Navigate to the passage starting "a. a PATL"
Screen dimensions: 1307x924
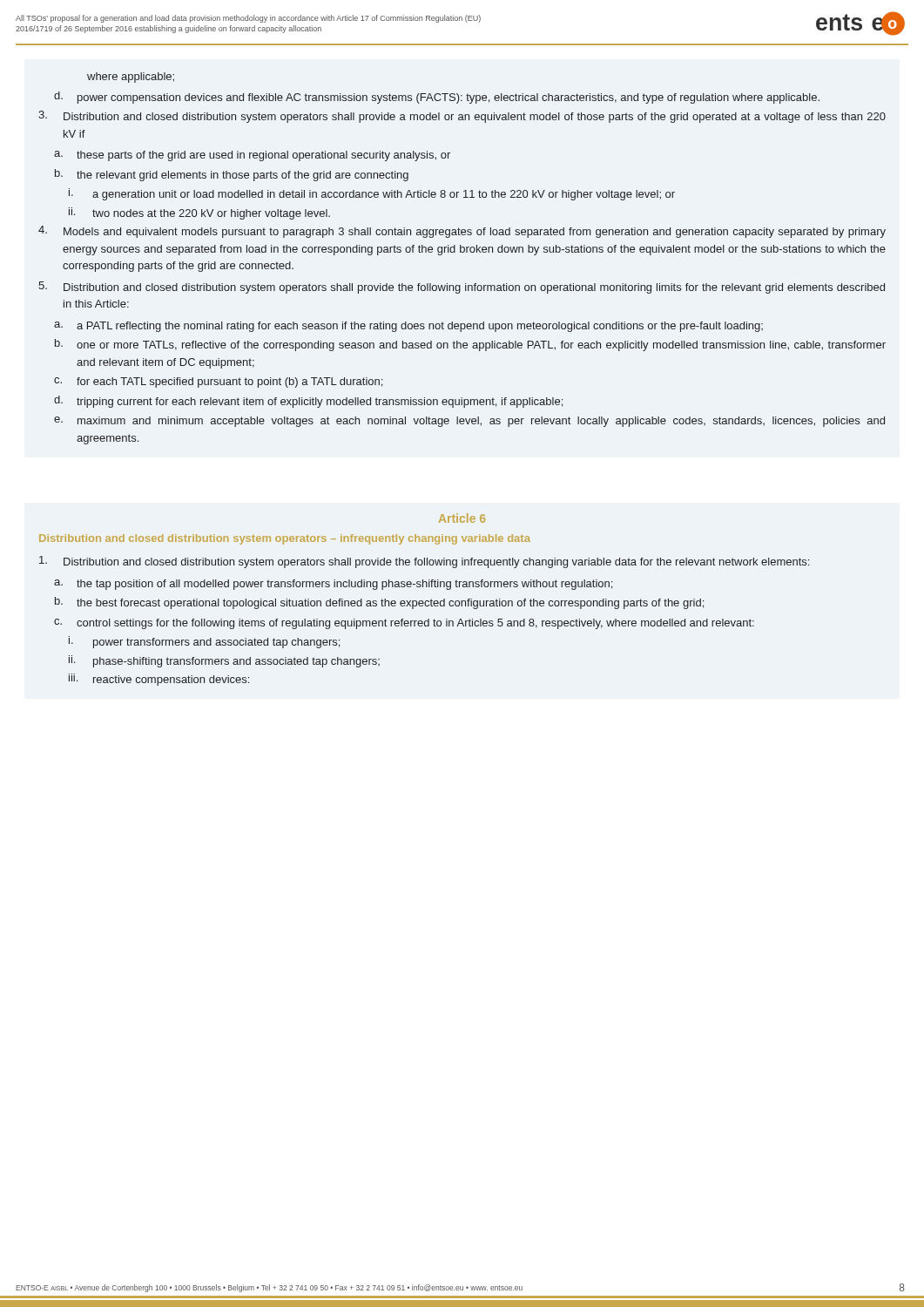470,325
